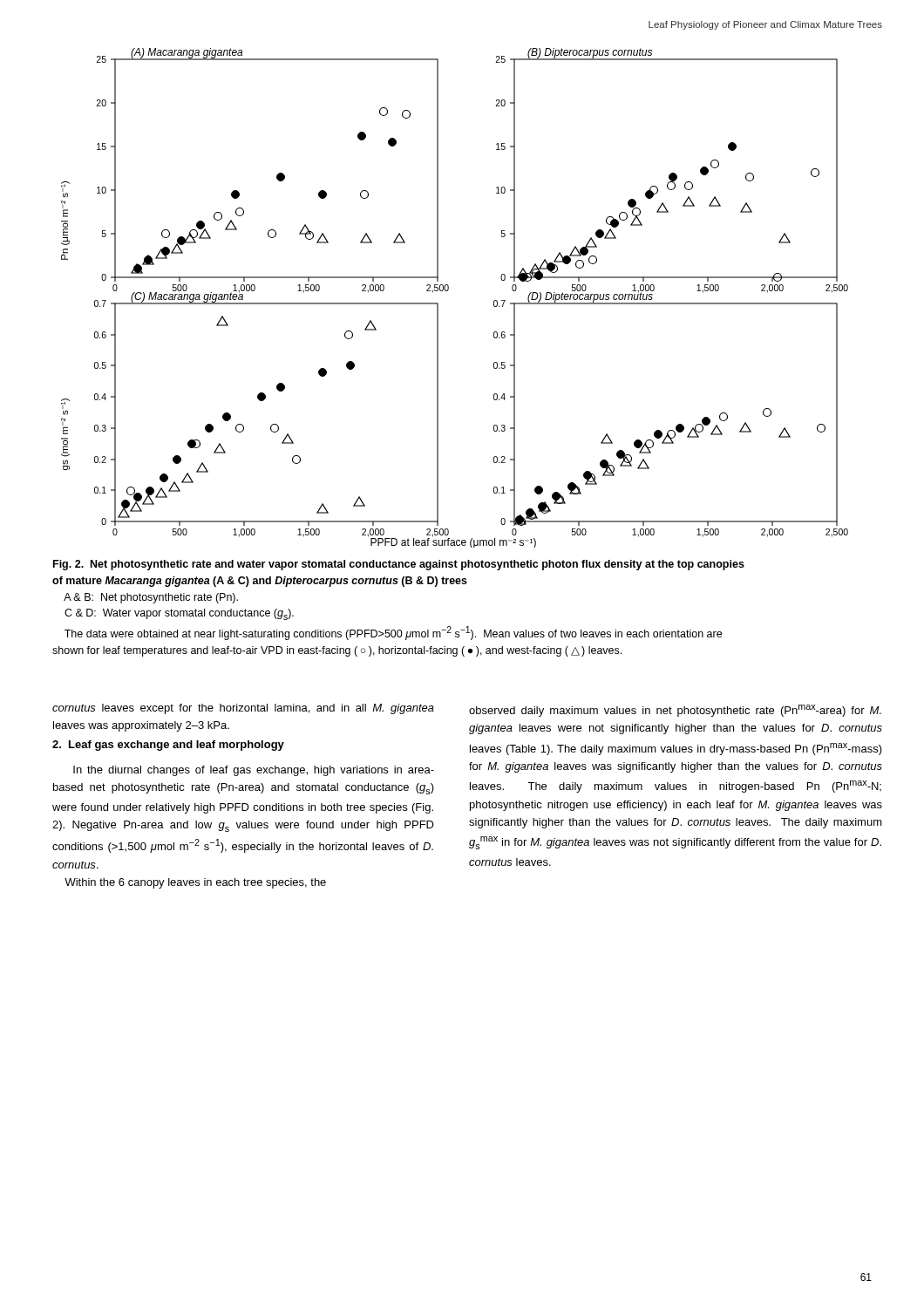Select the scatter plot
The image size is (924, 1308).
(x=462, y=296)
